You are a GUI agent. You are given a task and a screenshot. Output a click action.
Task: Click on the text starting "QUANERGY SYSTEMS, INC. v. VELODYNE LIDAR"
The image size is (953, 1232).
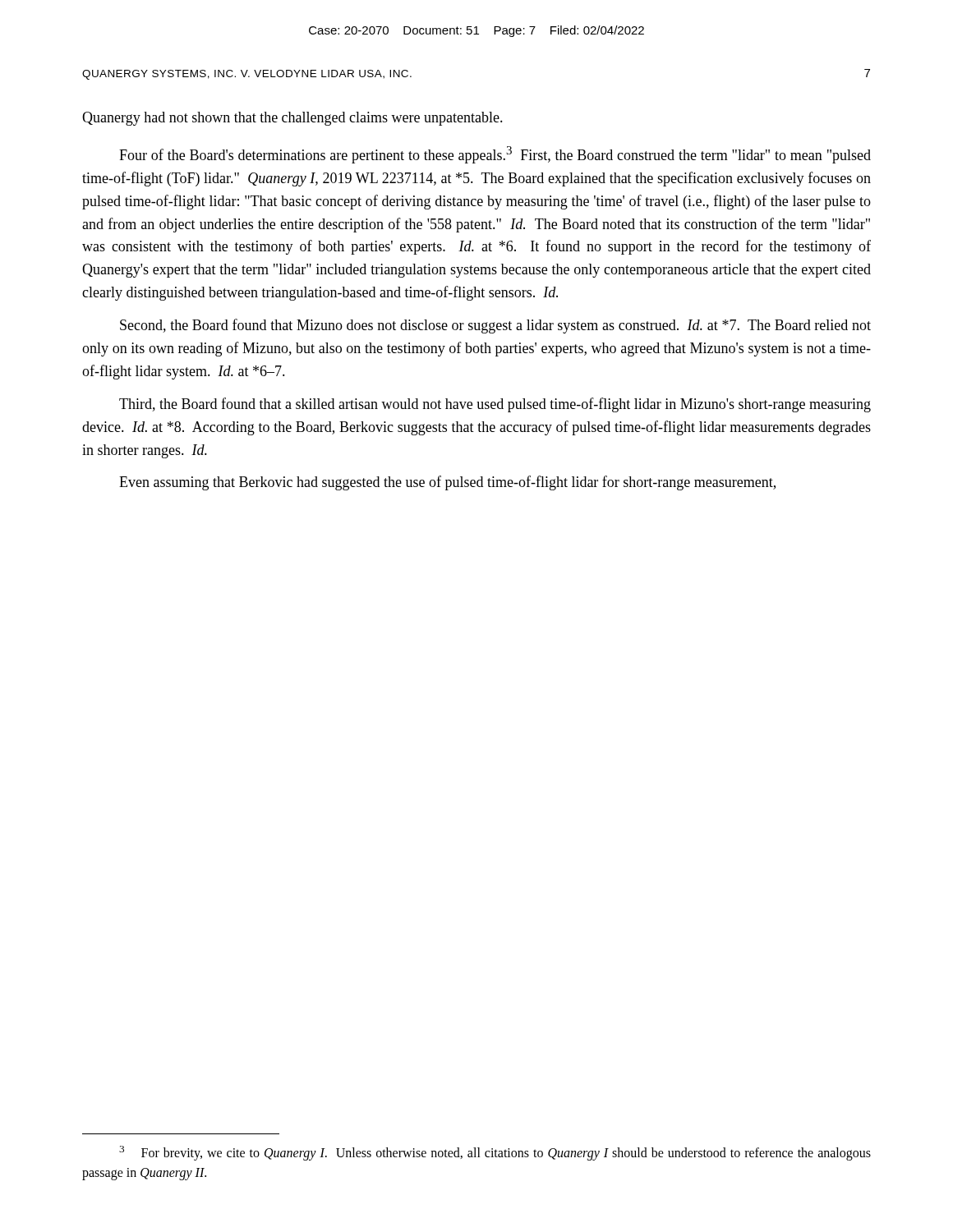[245, 74]
